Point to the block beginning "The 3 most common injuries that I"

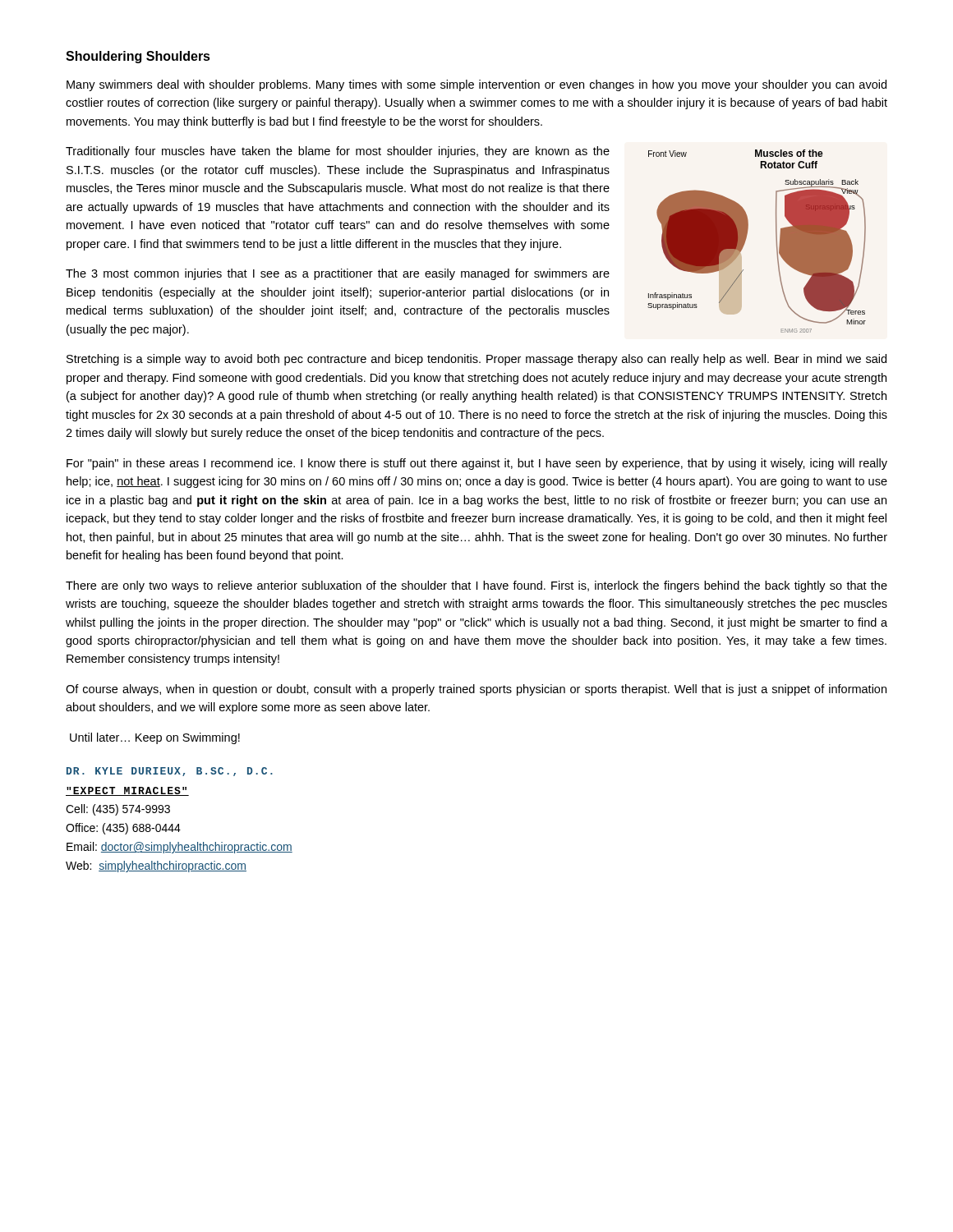click(x=338, y=301)
